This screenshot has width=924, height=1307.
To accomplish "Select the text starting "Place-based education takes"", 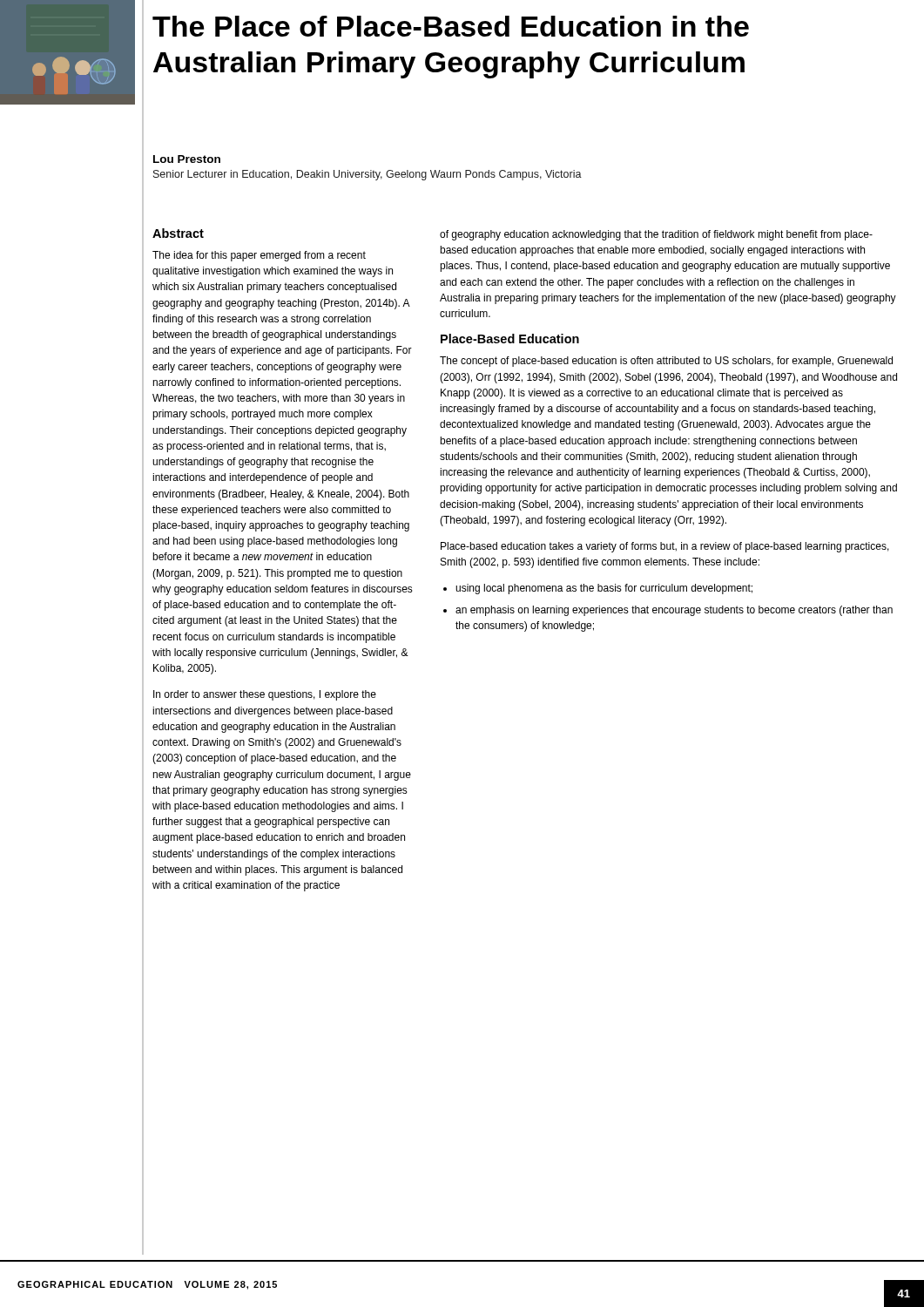I will pyautogui.click(x=665, y=554).
